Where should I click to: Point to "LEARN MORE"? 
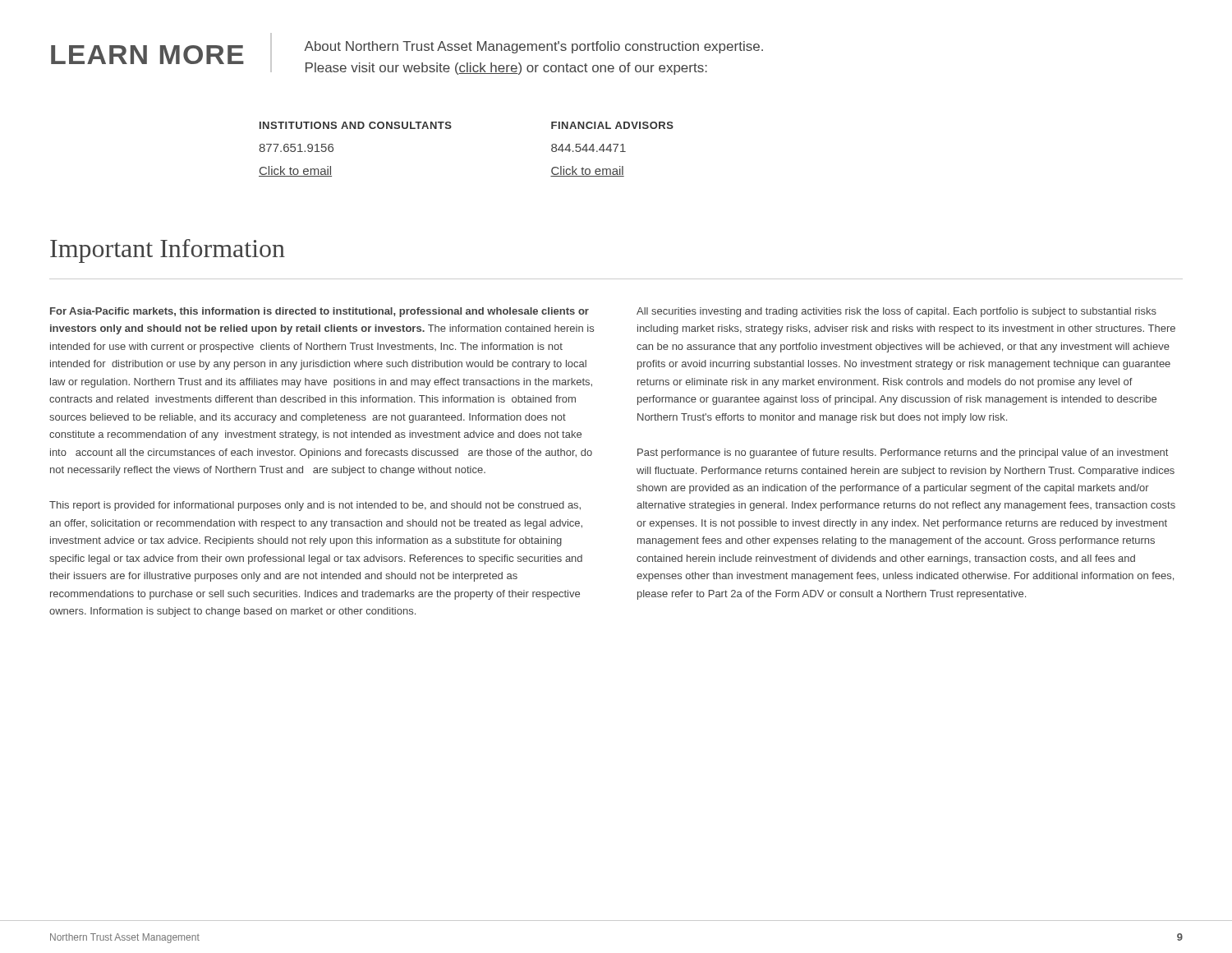(x=147, y=54)
